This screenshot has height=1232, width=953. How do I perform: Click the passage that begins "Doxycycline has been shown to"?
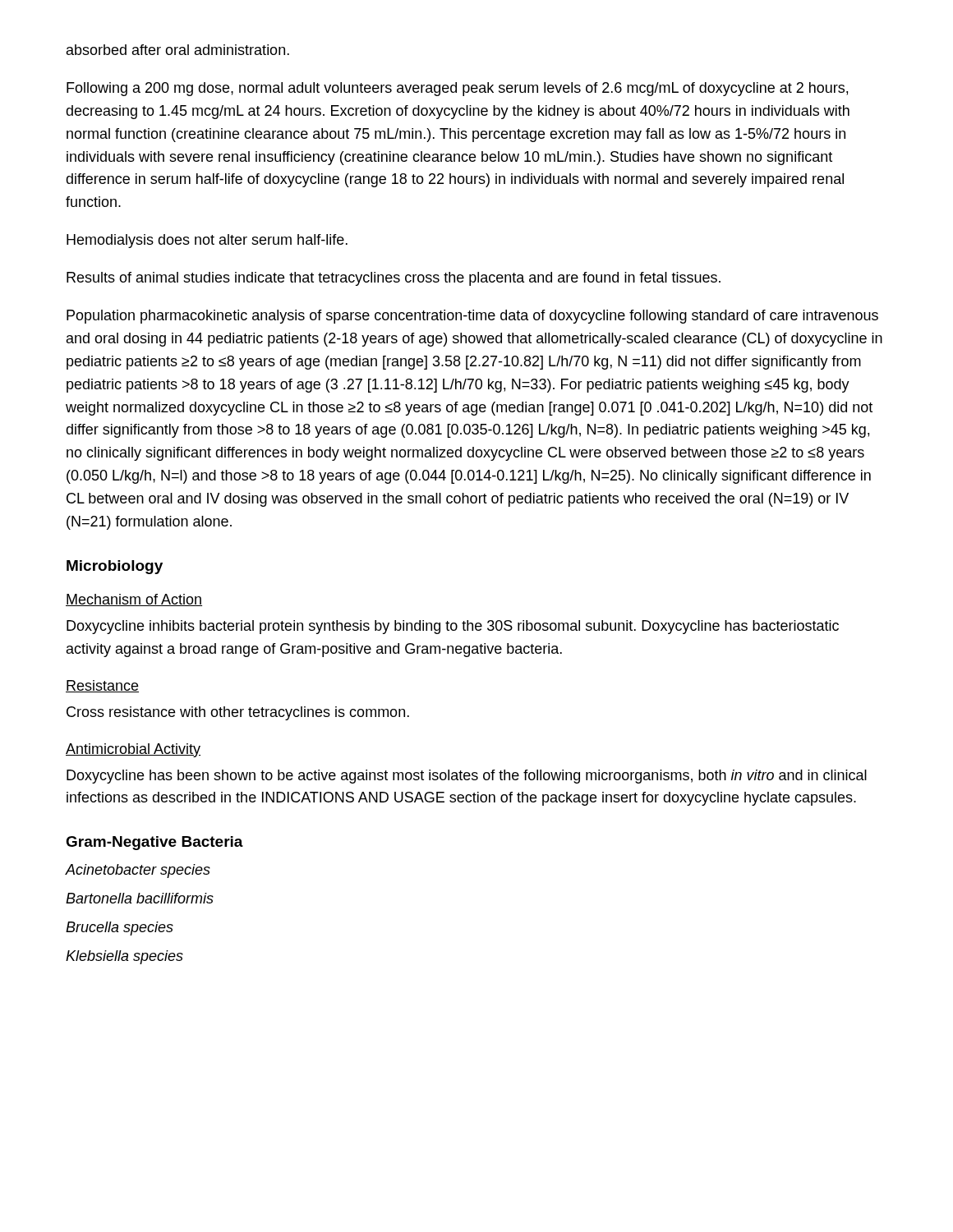point(466,786)
